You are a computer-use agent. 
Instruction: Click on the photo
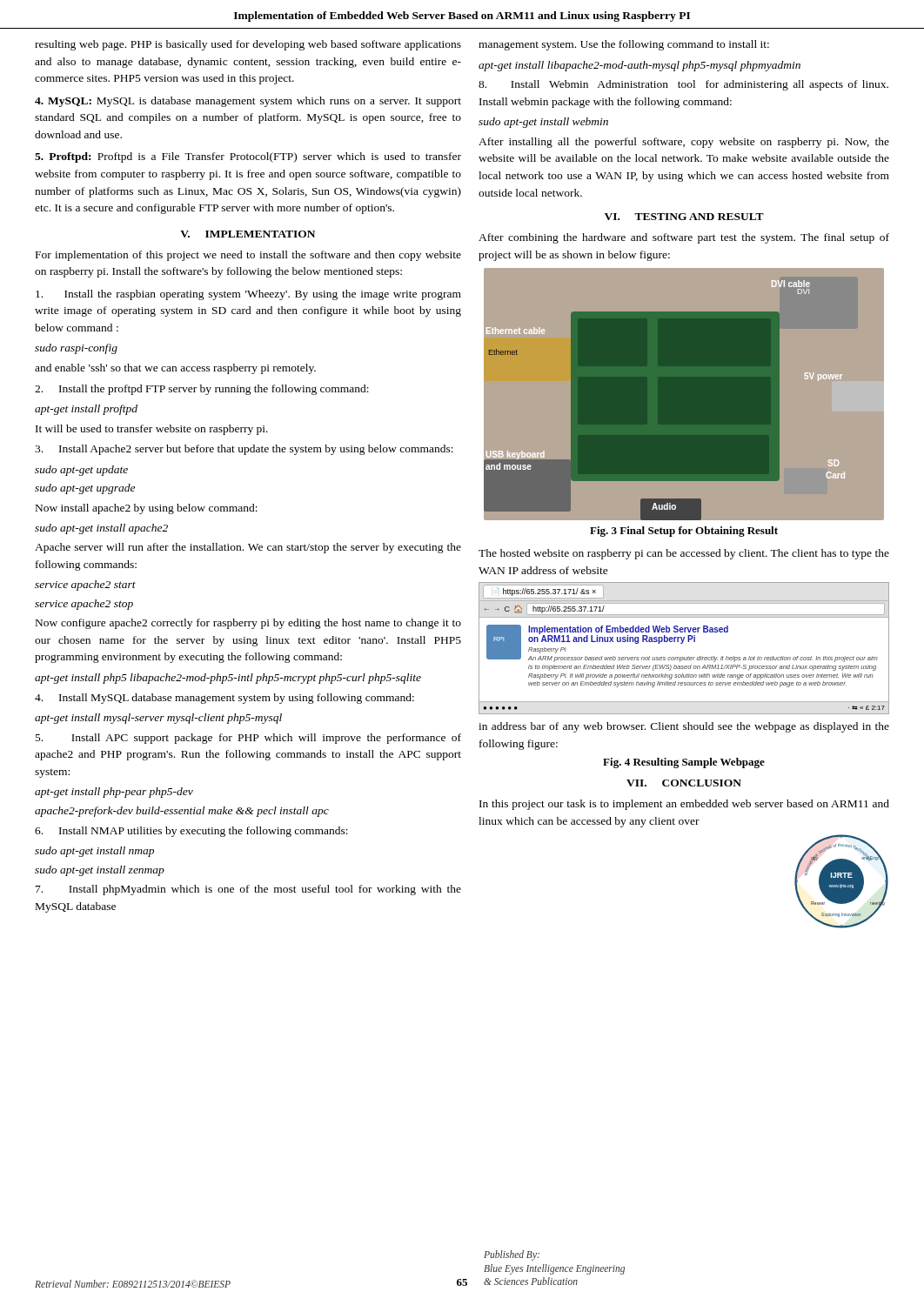[x=684, y=394]
